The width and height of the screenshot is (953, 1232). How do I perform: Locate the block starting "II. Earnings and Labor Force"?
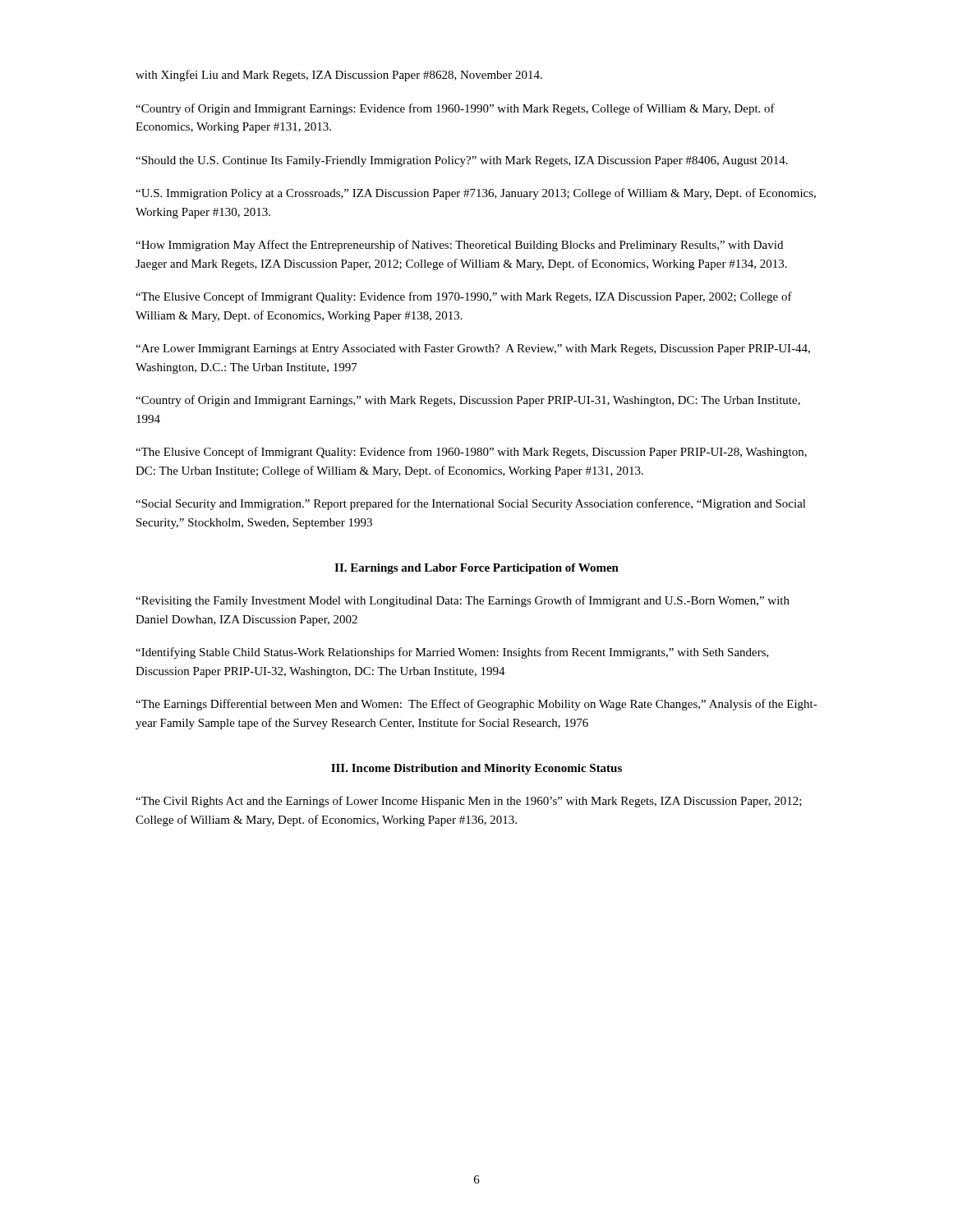[x=476, y=568]
